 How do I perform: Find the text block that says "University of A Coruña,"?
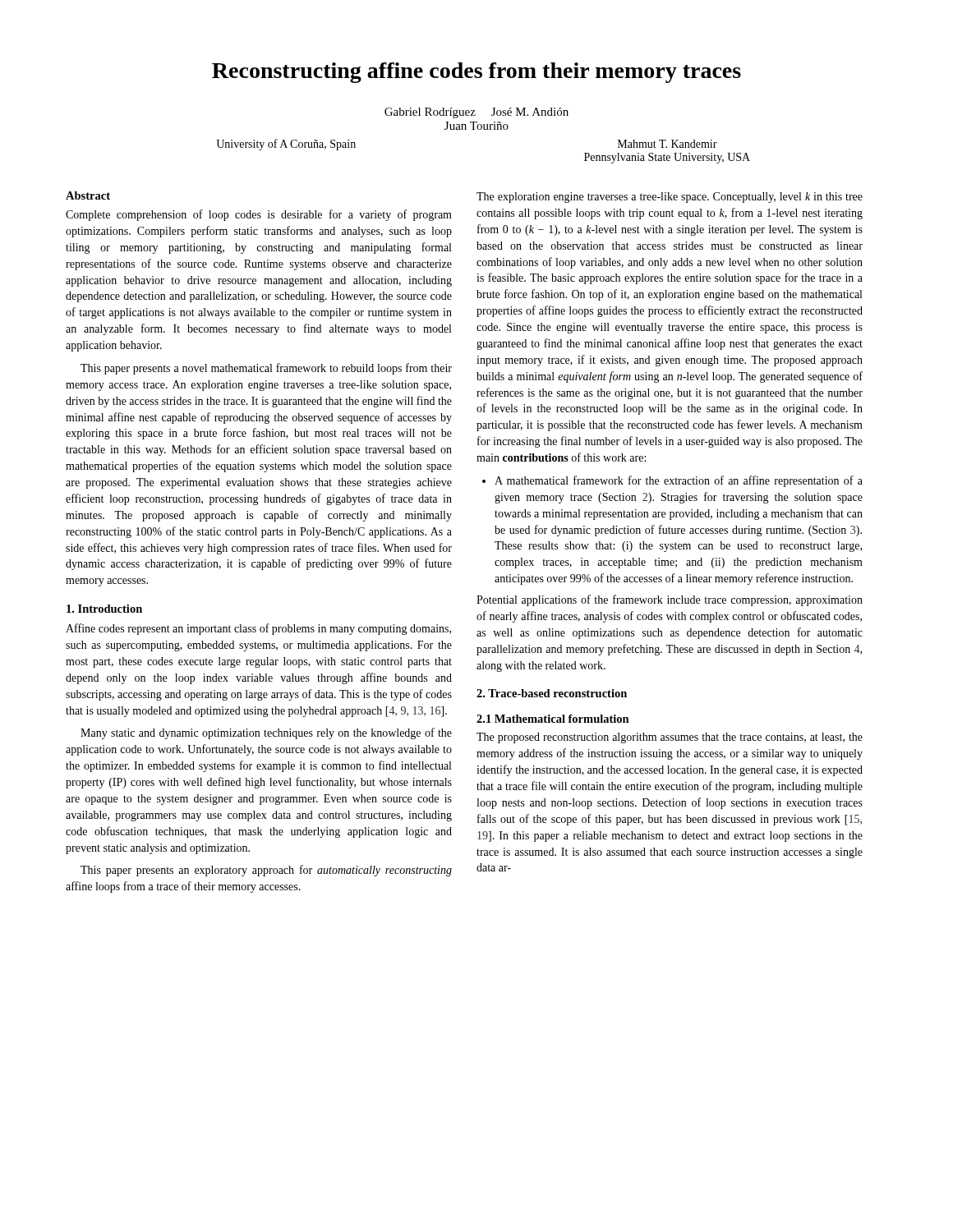point(286,144)
